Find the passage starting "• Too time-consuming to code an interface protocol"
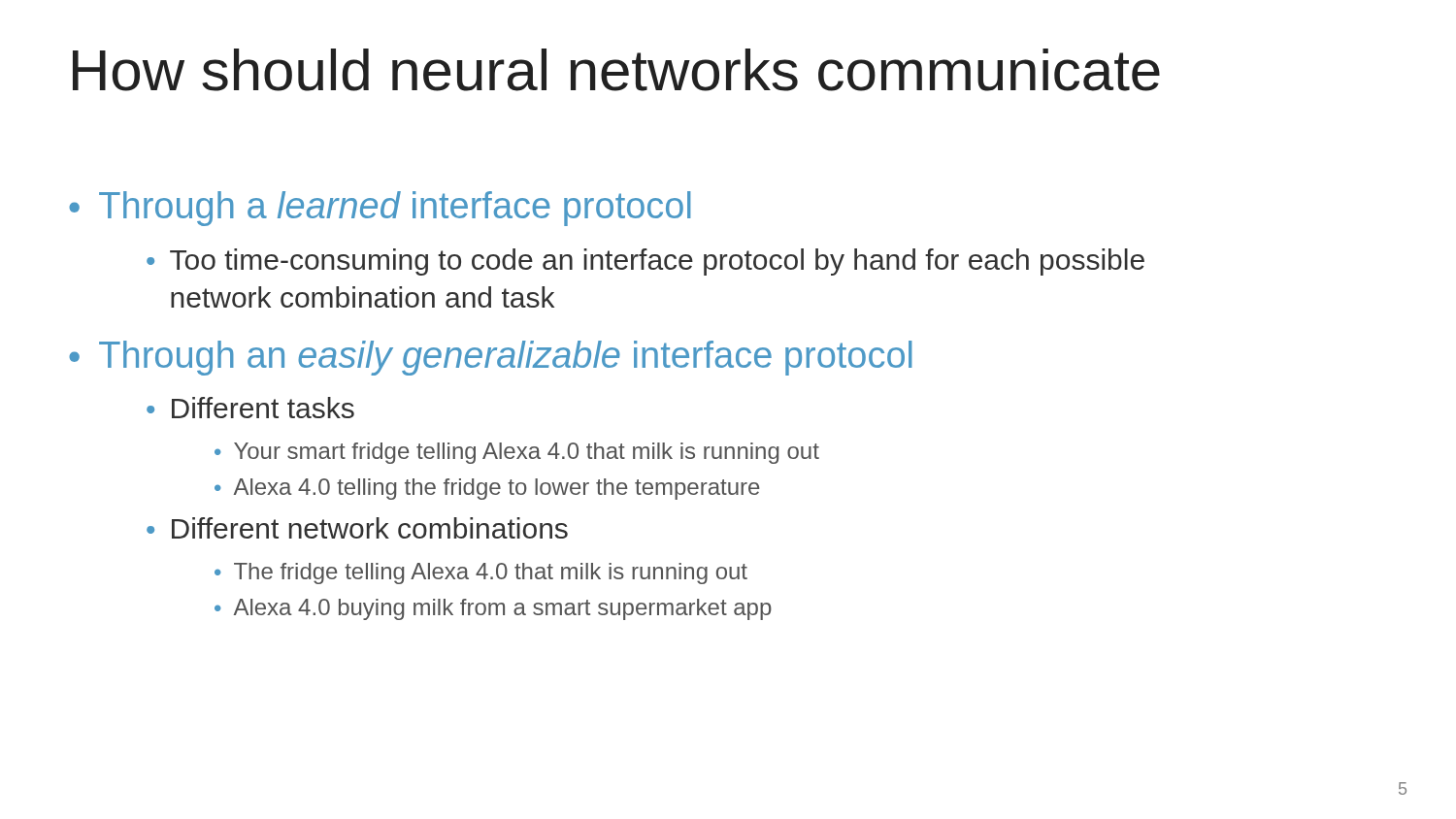1456x819 pixels. (x=646, y=278)
